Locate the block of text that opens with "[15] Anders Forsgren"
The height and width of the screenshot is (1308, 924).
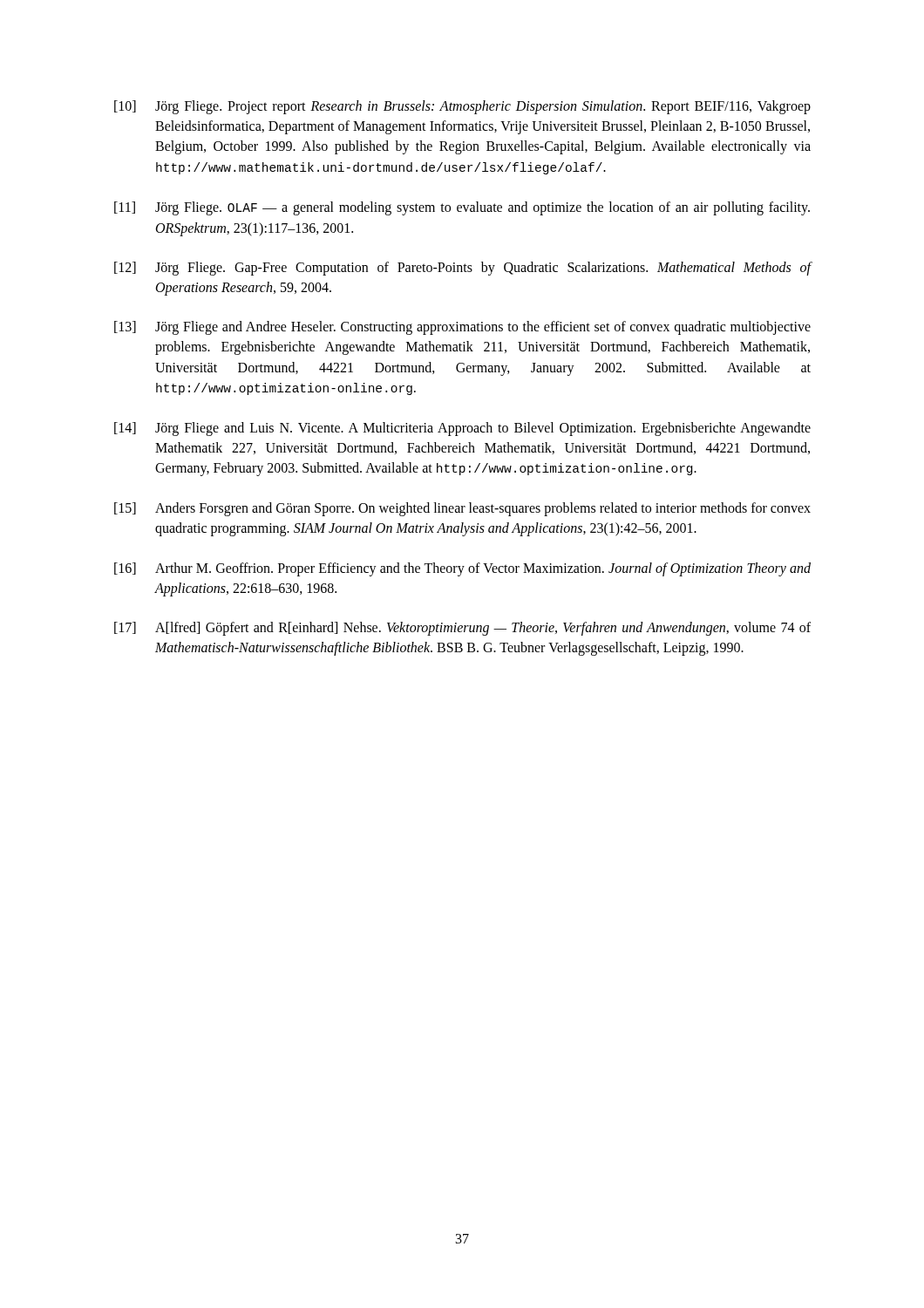[x=462, y=518]
